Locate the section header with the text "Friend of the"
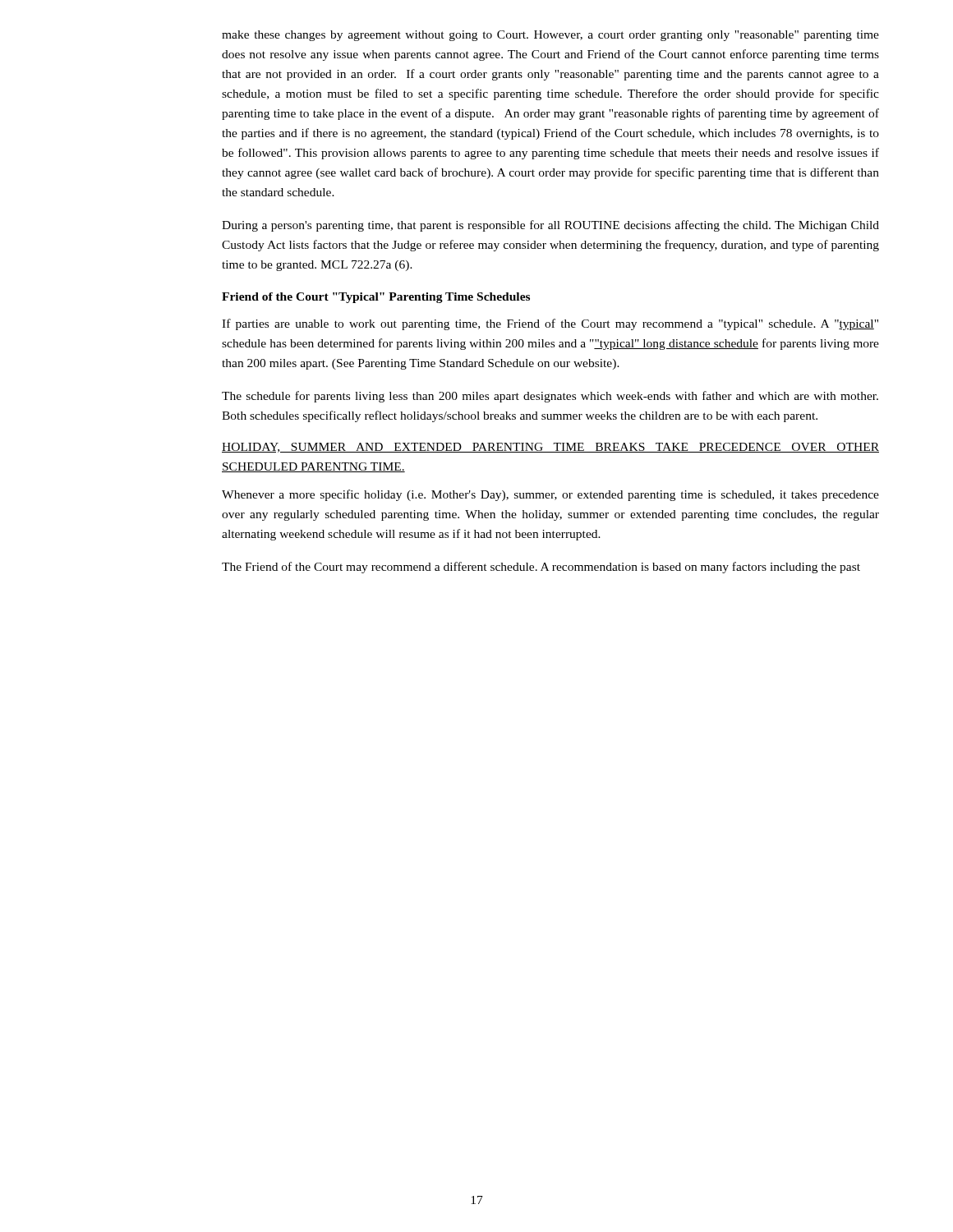This screenshot has width=953, height=1232. point(376,296)
